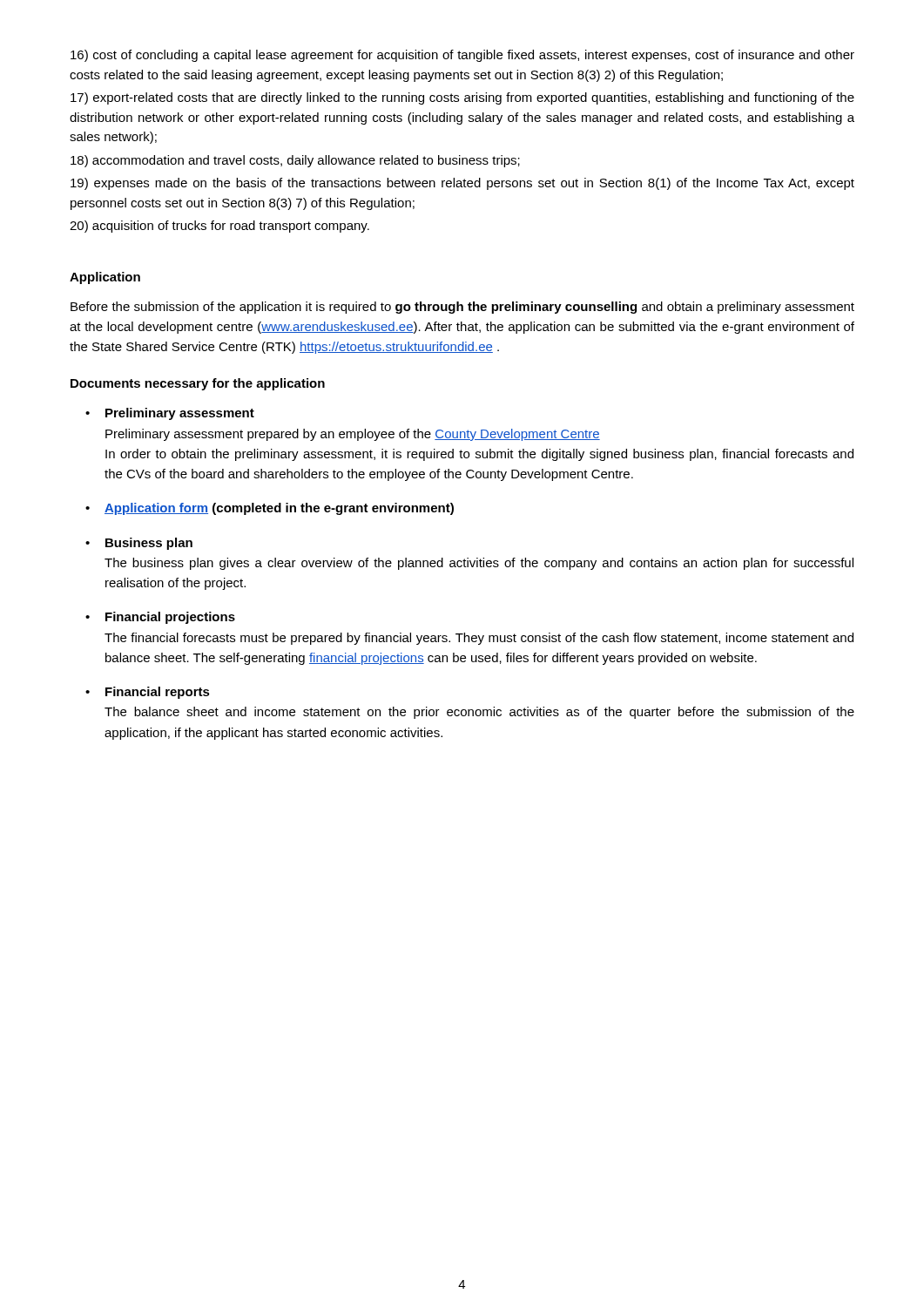The height and width of the screenshot is (1307, 924).
Task: Click on the block starting "• Preliminary assessment"
Action: 462,443
